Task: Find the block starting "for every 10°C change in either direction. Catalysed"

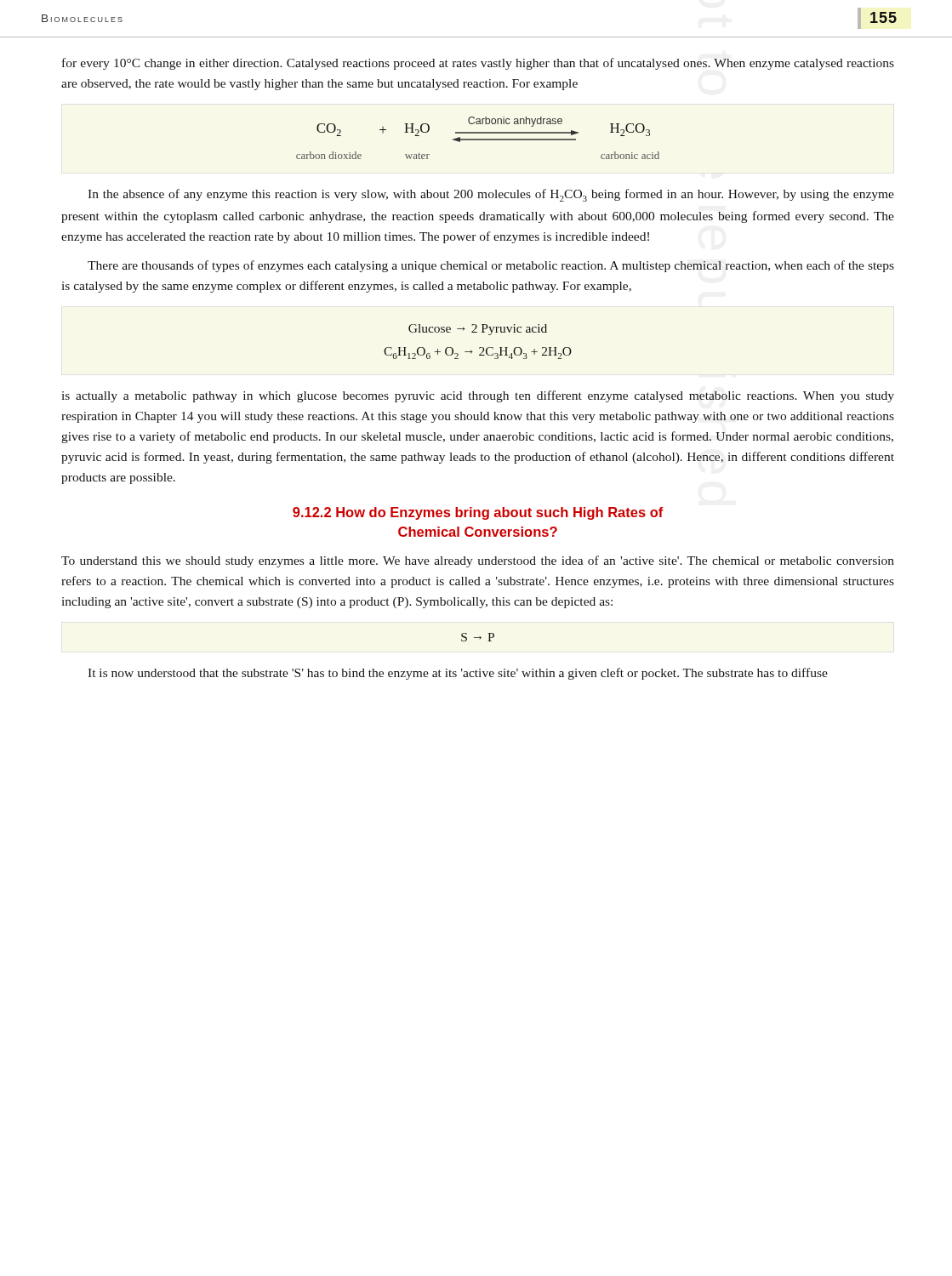Action: tap(478, 73)
